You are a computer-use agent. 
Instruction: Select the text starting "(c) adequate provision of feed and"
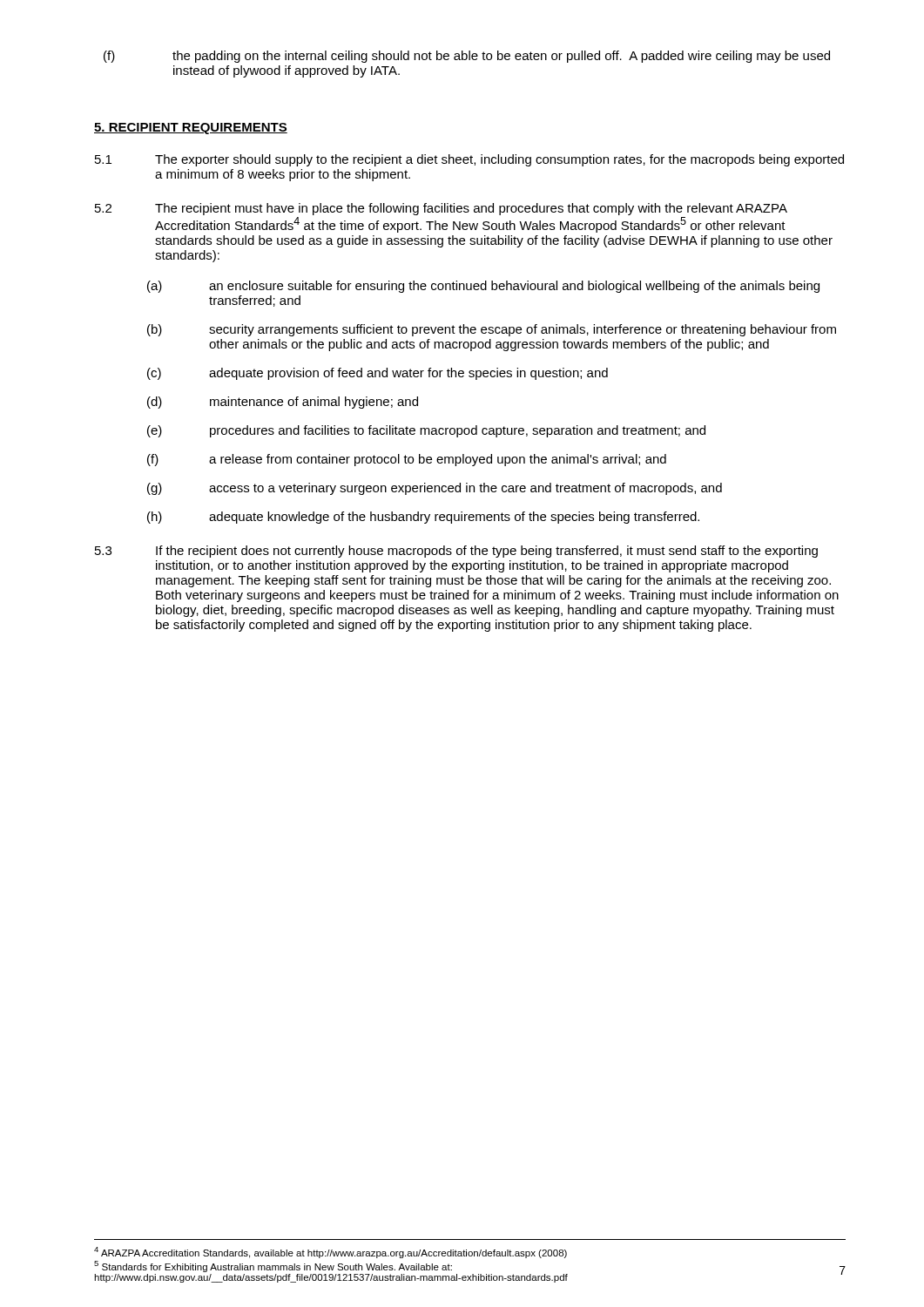coord(496,372)
